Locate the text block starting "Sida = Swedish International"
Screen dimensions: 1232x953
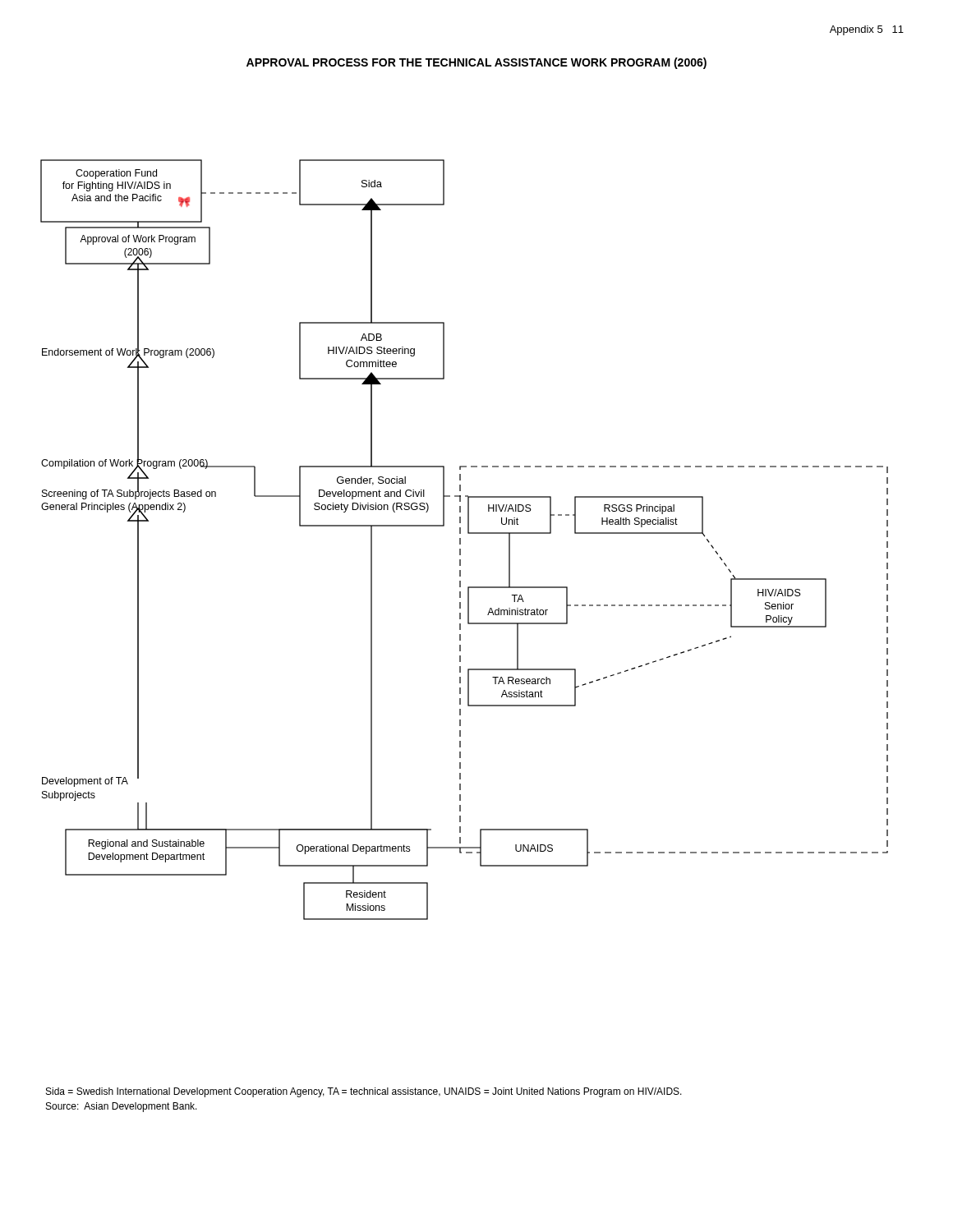point(364,1099)
